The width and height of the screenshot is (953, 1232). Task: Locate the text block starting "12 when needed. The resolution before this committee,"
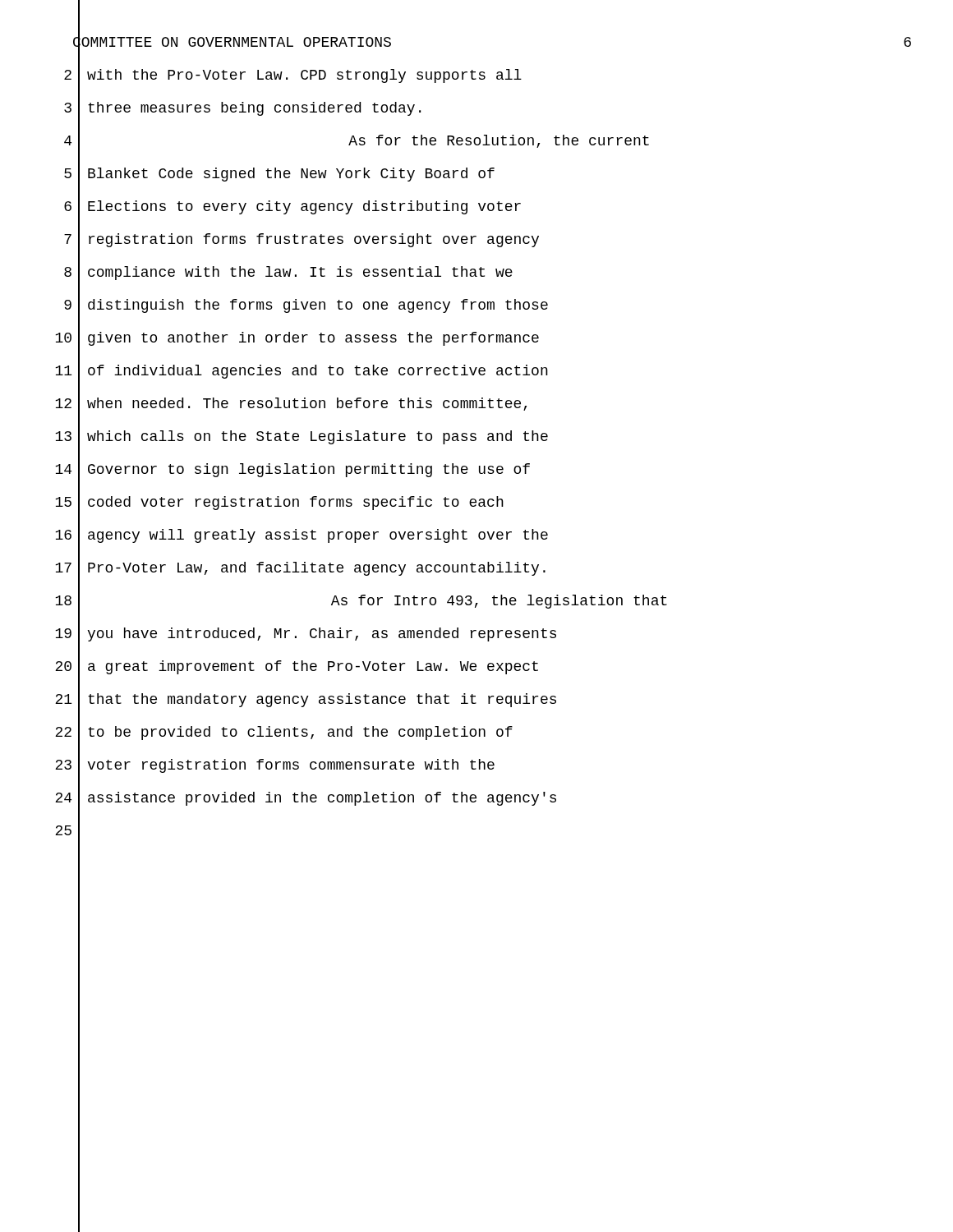468,411
